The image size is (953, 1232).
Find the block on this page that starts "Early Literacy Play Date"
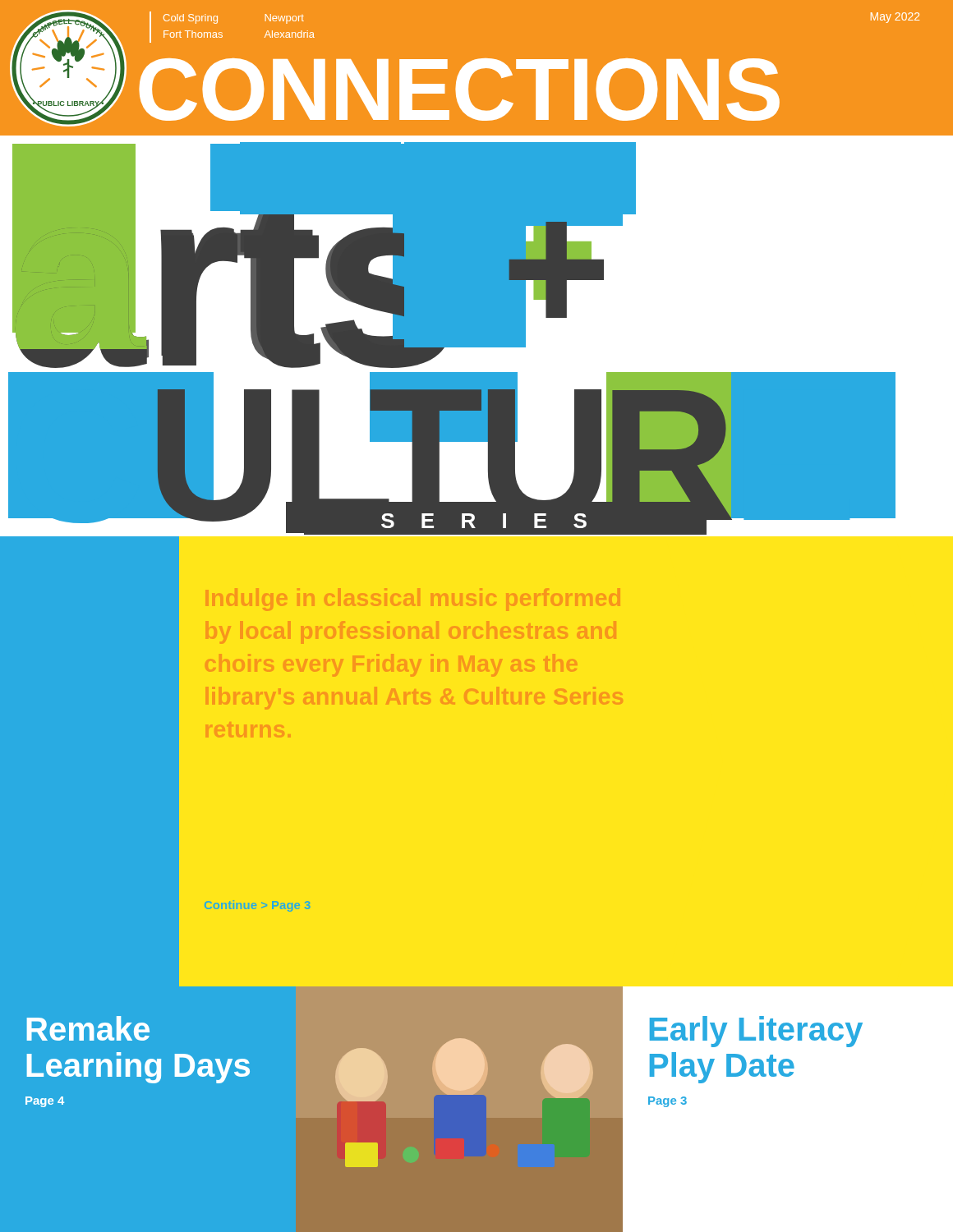point(792,1059)
